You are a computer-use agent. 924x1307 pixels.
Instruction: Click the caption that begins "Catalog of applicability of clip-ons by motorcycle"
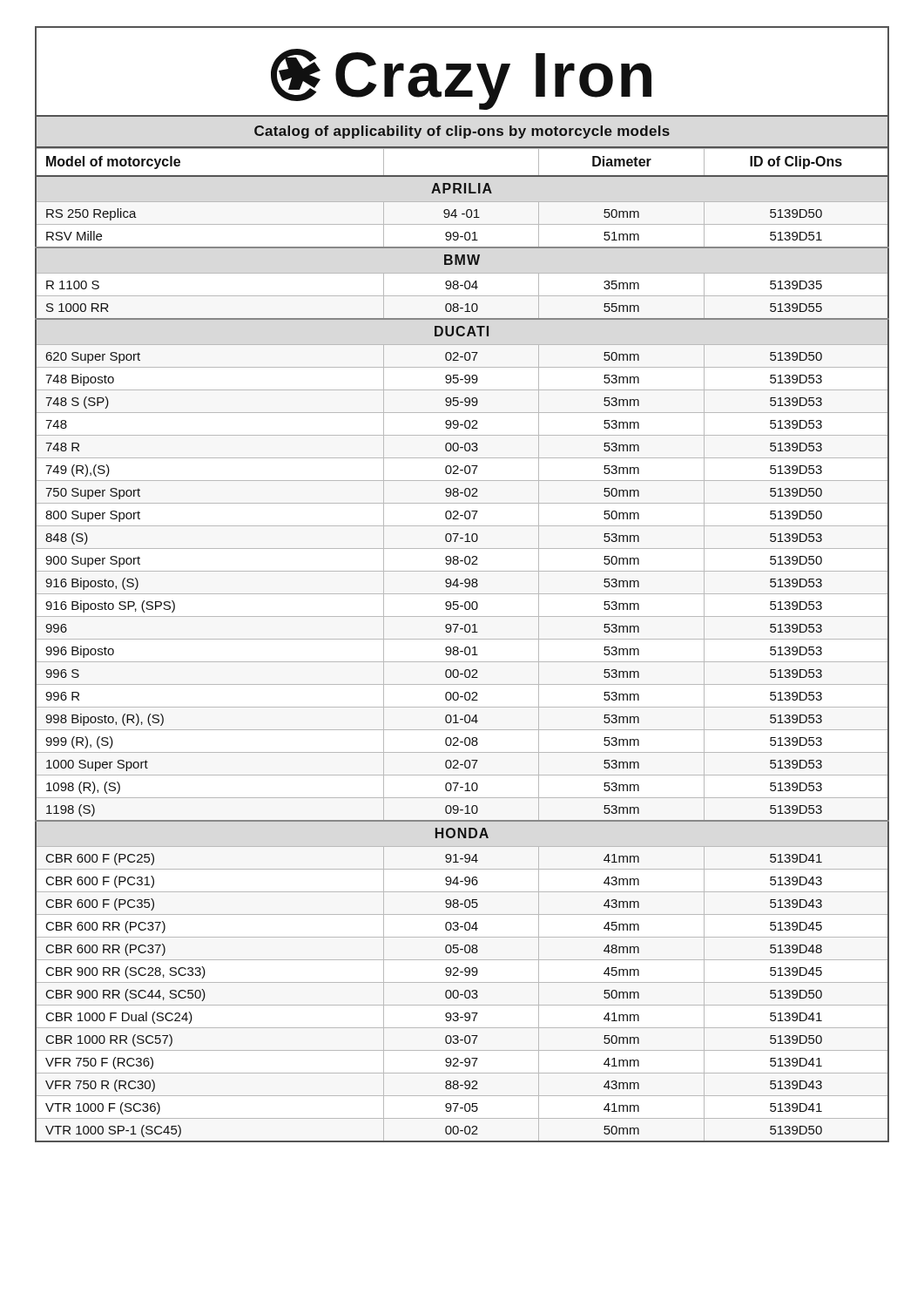tap(462, 131)
